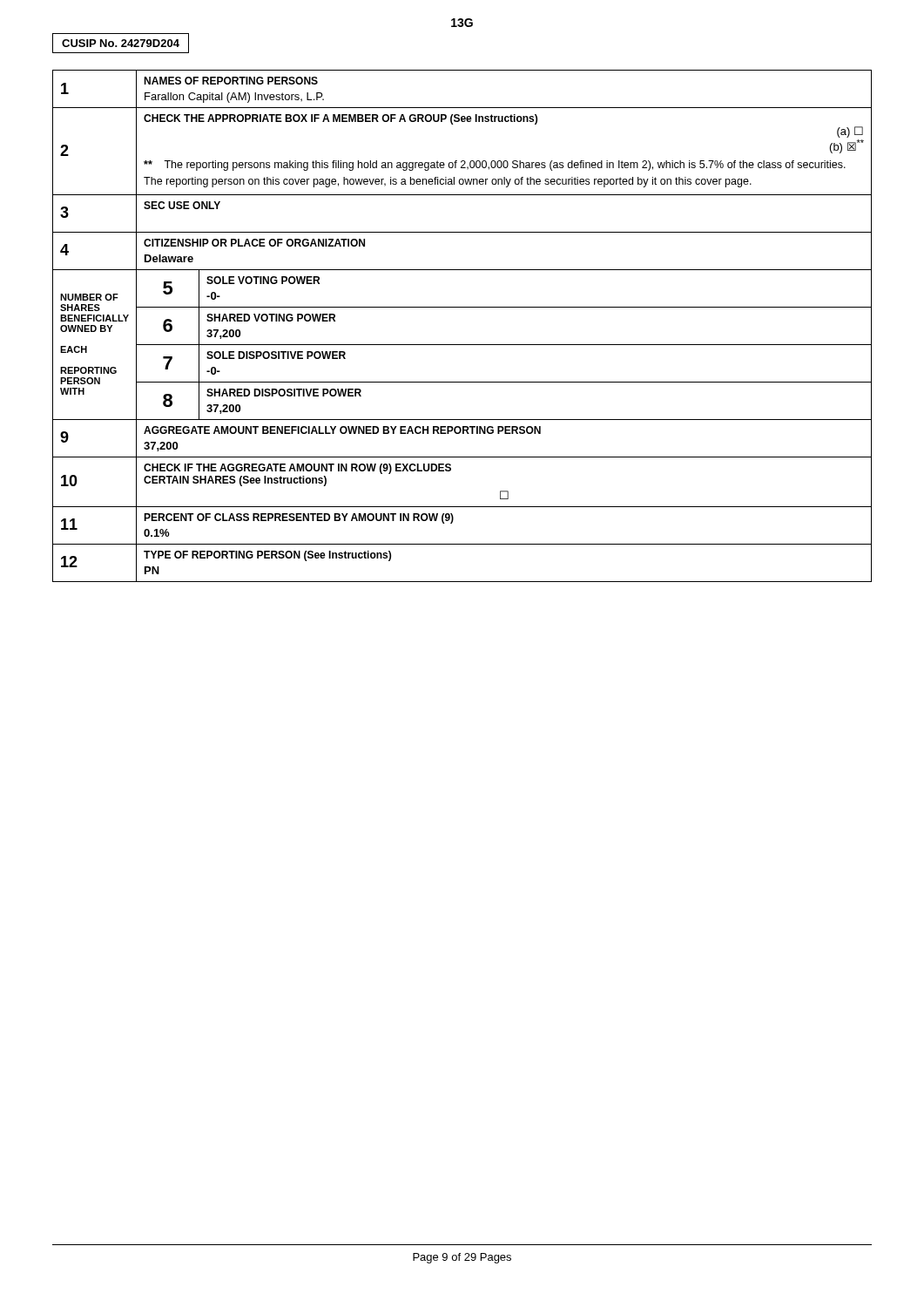This screenshot has width=924, height=1307.
Task: Select the passage starting "CUSIP No. 24279D204"
Action: 121,43
